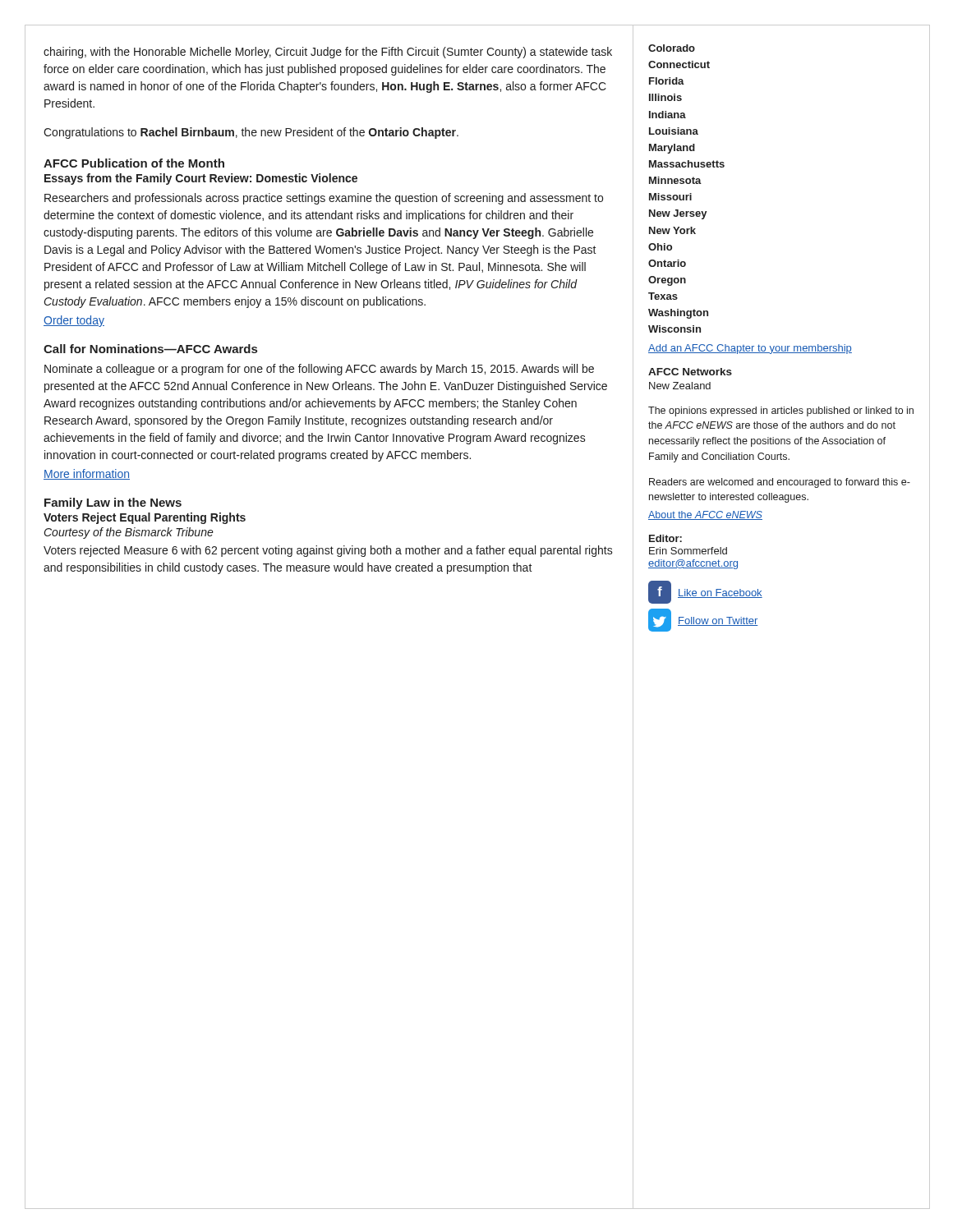Locate the text block that says "chairing, with the"
Viewport: 953px width, 1232px height.
[328, 78]
